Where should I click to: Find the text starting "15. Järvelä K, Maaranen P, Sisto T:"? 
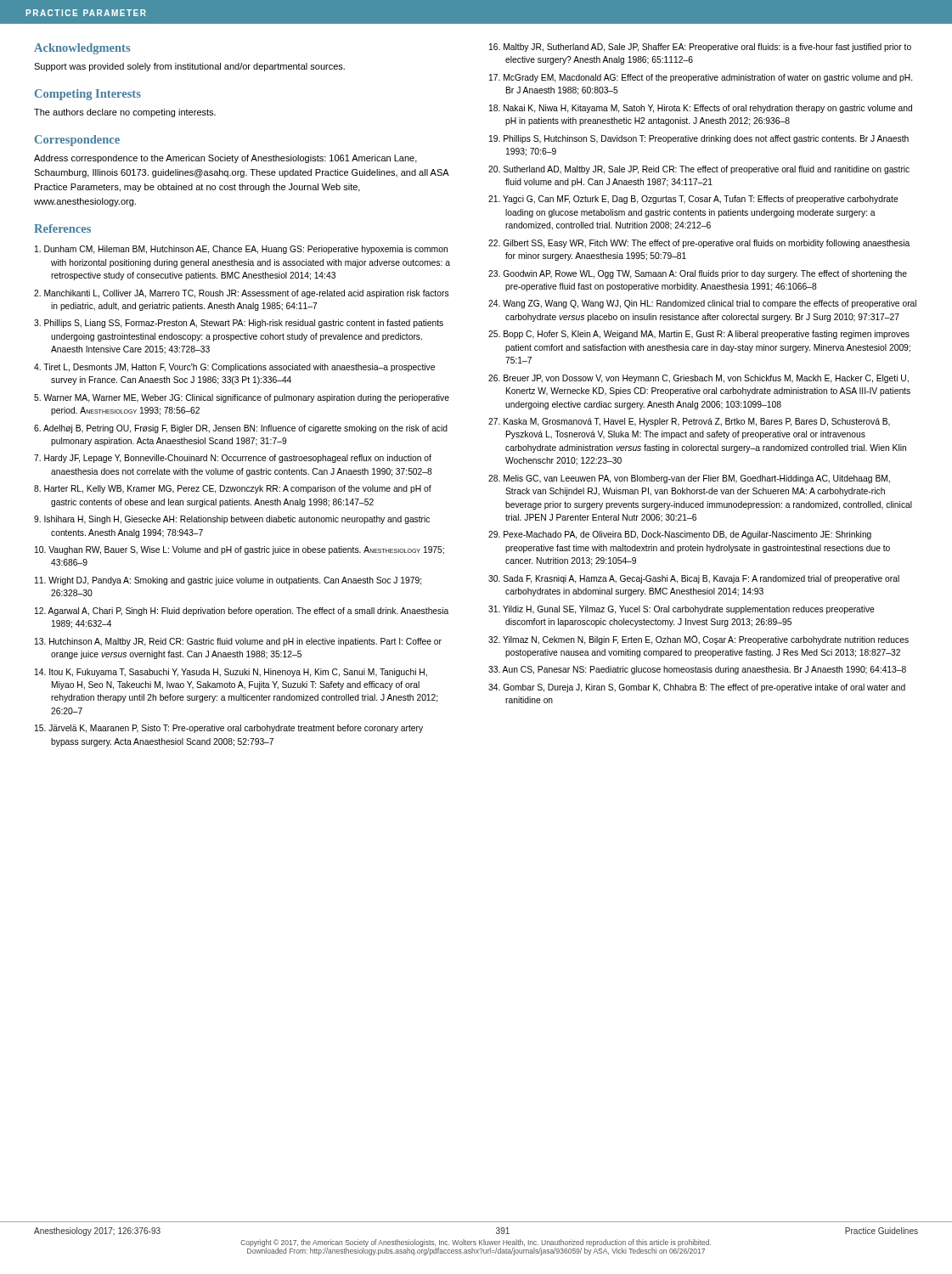coord(228,735)
